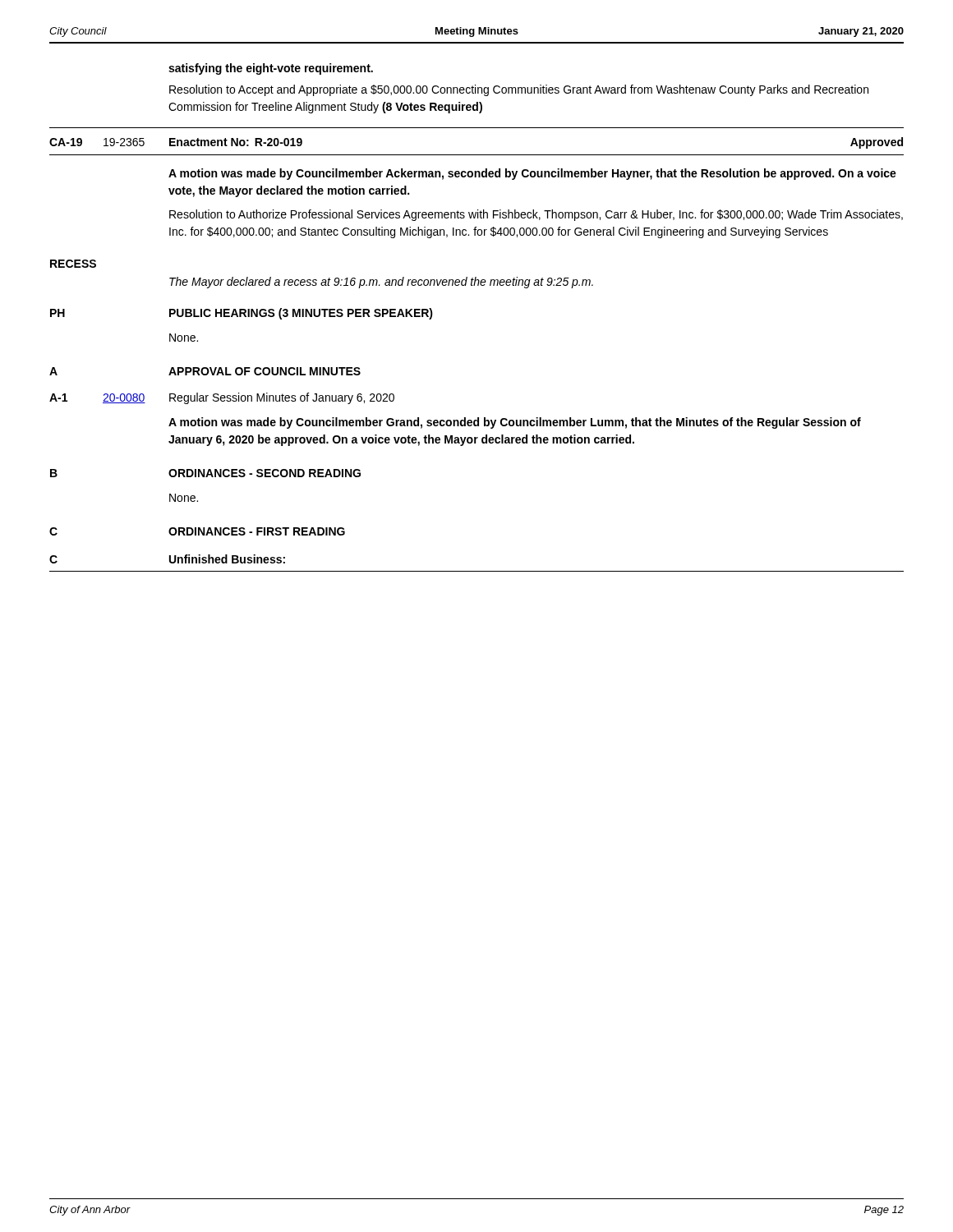Point to the region starting "PH PUBLIC HEARINGS (3 MINUTES PER"
The width and height of the screenshot is (953, 1232).
point(241,313)
